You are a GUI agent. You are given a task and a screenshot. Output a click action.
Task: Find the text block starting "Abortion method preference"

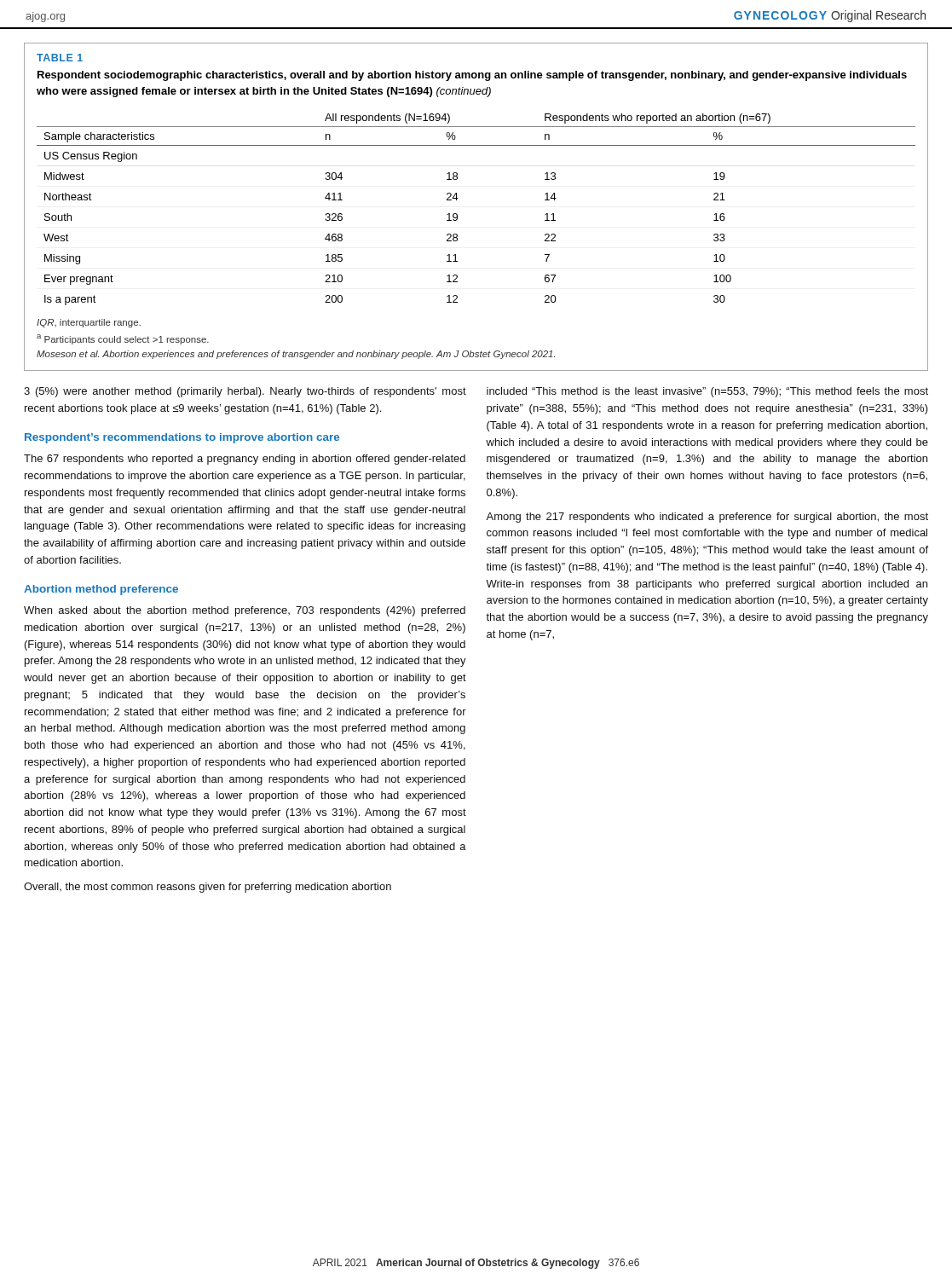pyautogui.click(x=101, y=588)
